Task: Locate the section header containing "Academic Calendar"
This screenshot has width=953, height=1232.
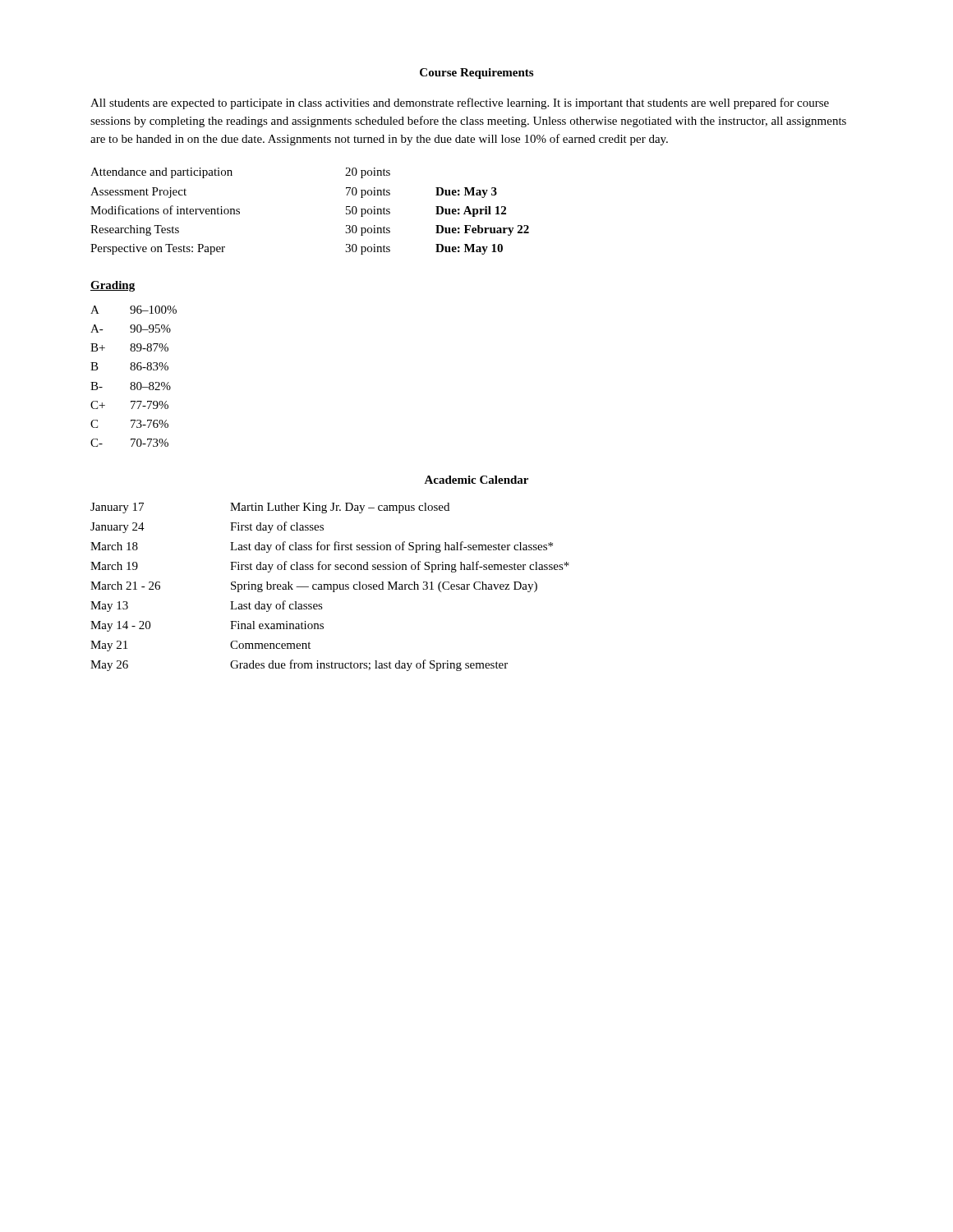Action: coord(476,479)
